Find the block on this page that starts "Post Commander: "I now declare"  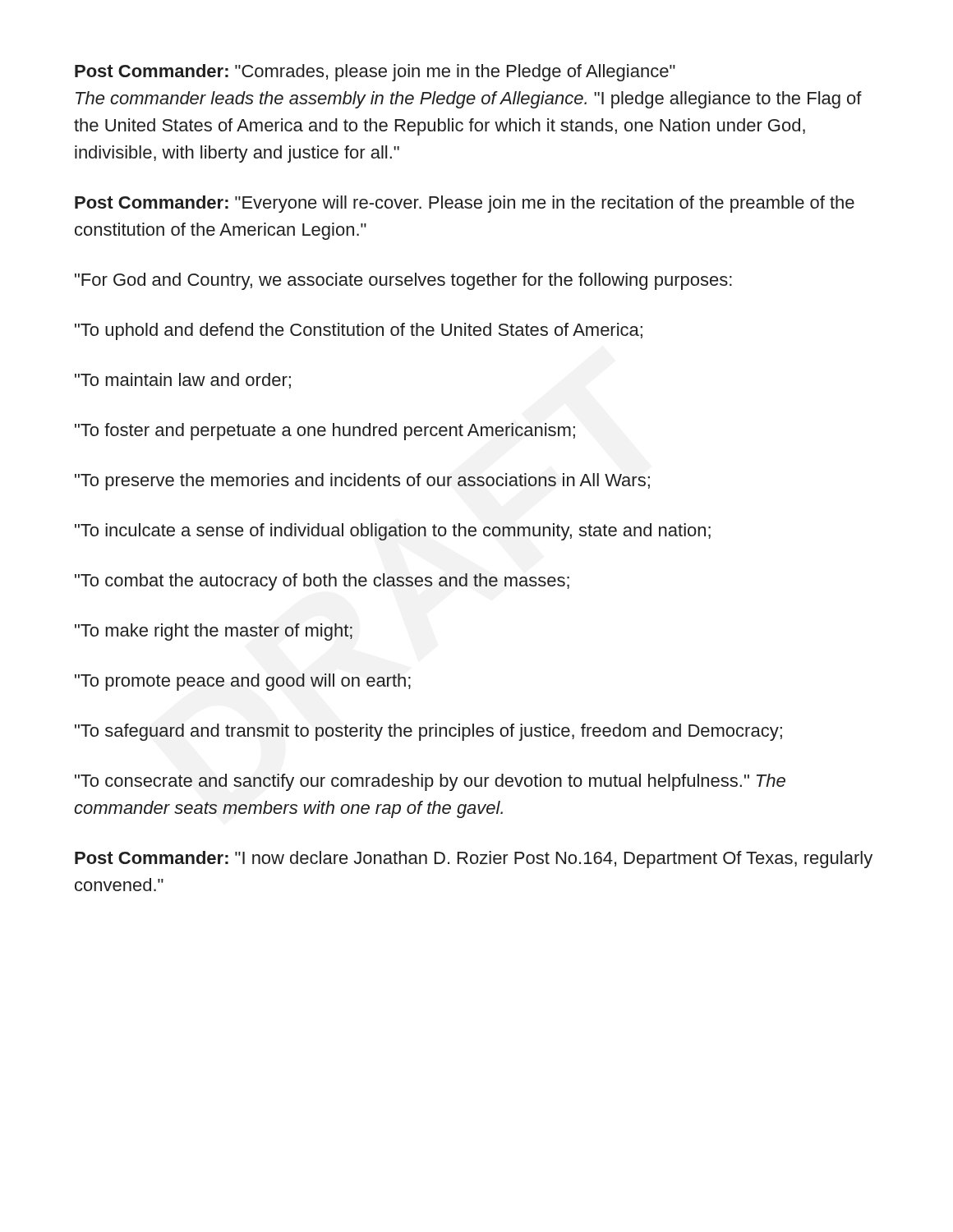473,871
